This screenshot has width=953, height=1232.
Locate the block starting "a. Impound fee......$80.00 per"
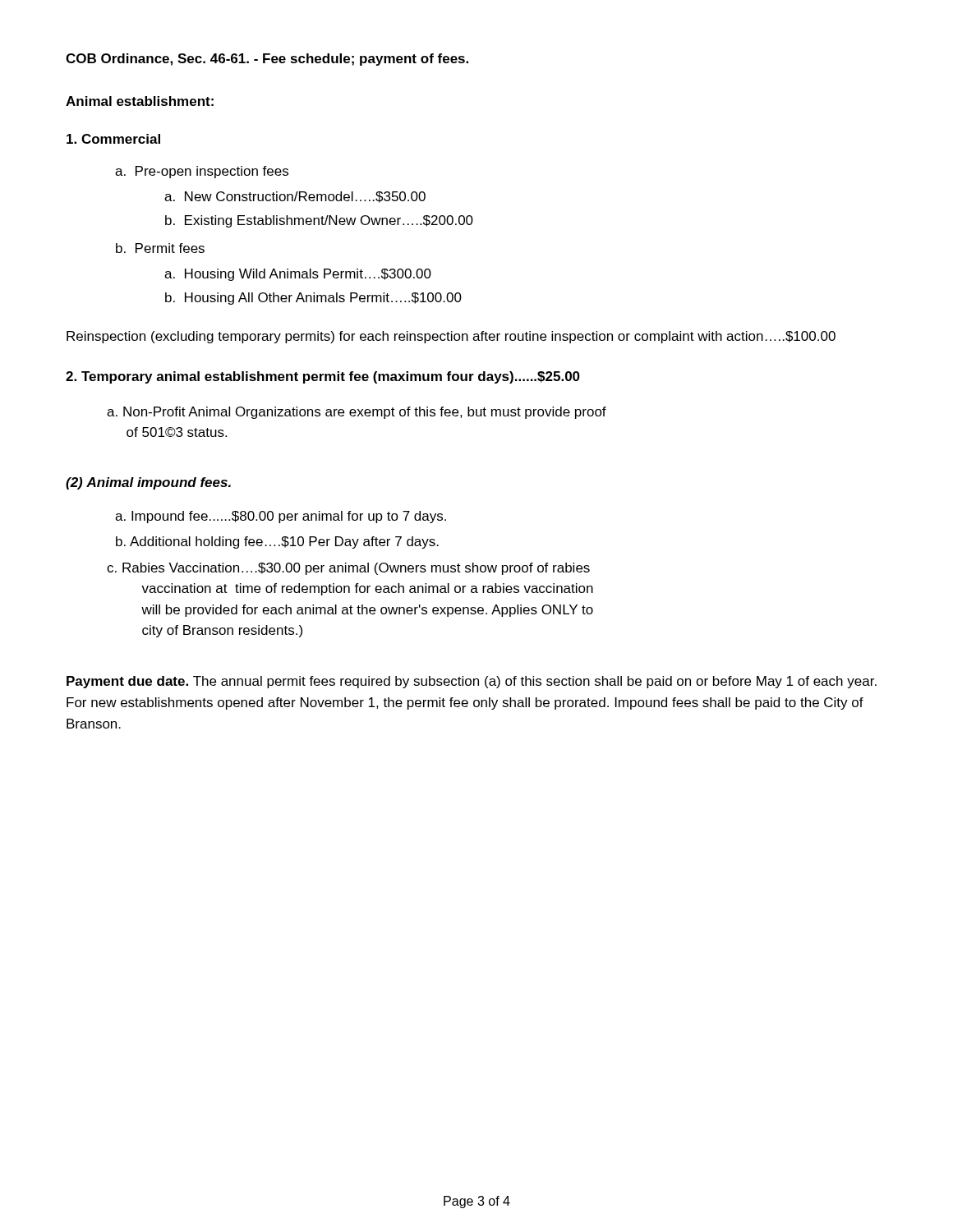click(281, 517)
